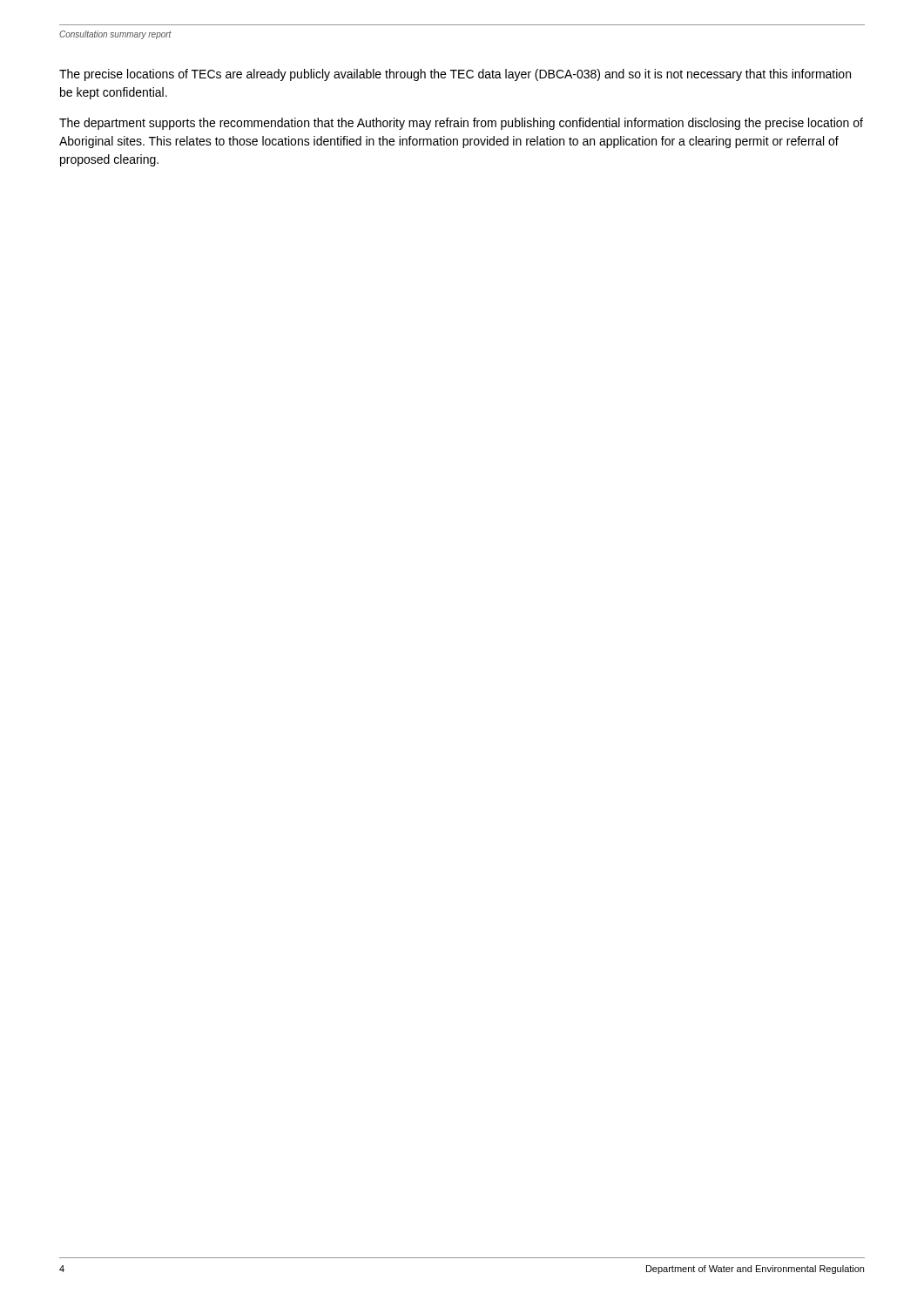Find the block on this page that starts "The precise locations of TECs are already publicly"
This screenshot has height=1307, width=924.
click(x=455, y=83)
